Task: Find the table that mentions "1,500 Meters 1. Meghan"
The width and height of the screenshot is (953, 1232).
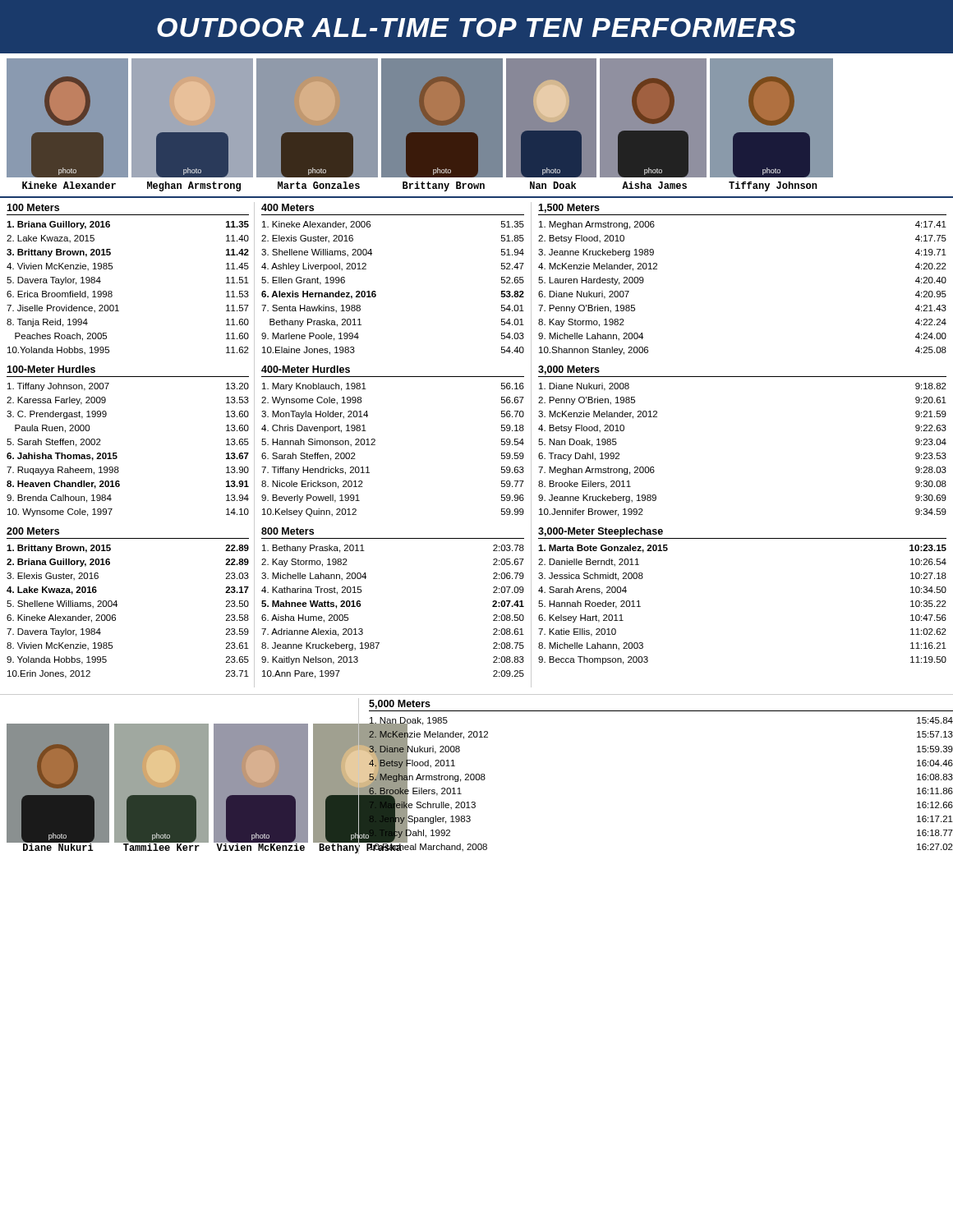Action: 742,280
